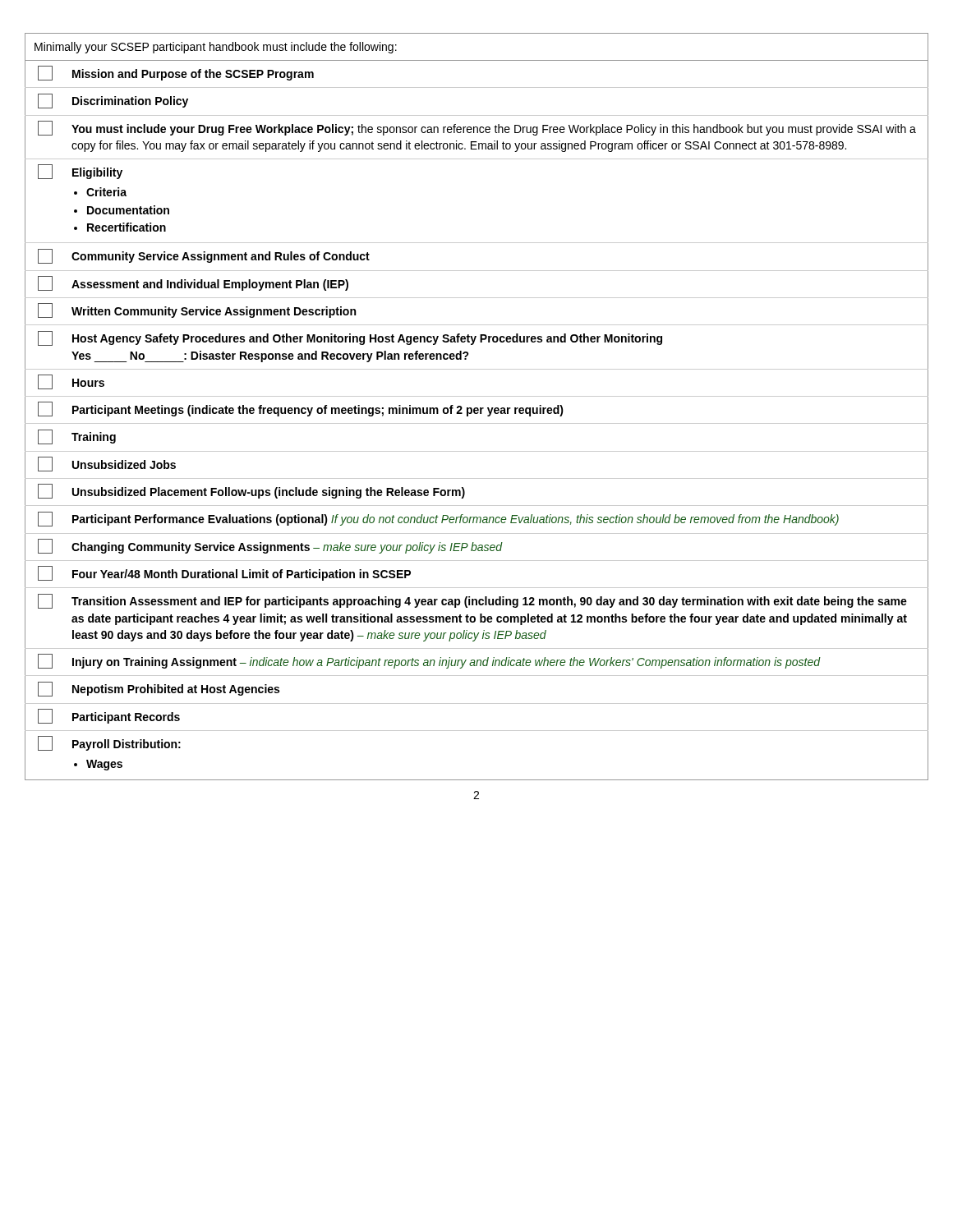The width and height of the screenshot is (953, 1232).
Task: Navigate to the region starting "Changing Community Service Assignments –"
Action: tap(476, 547)
